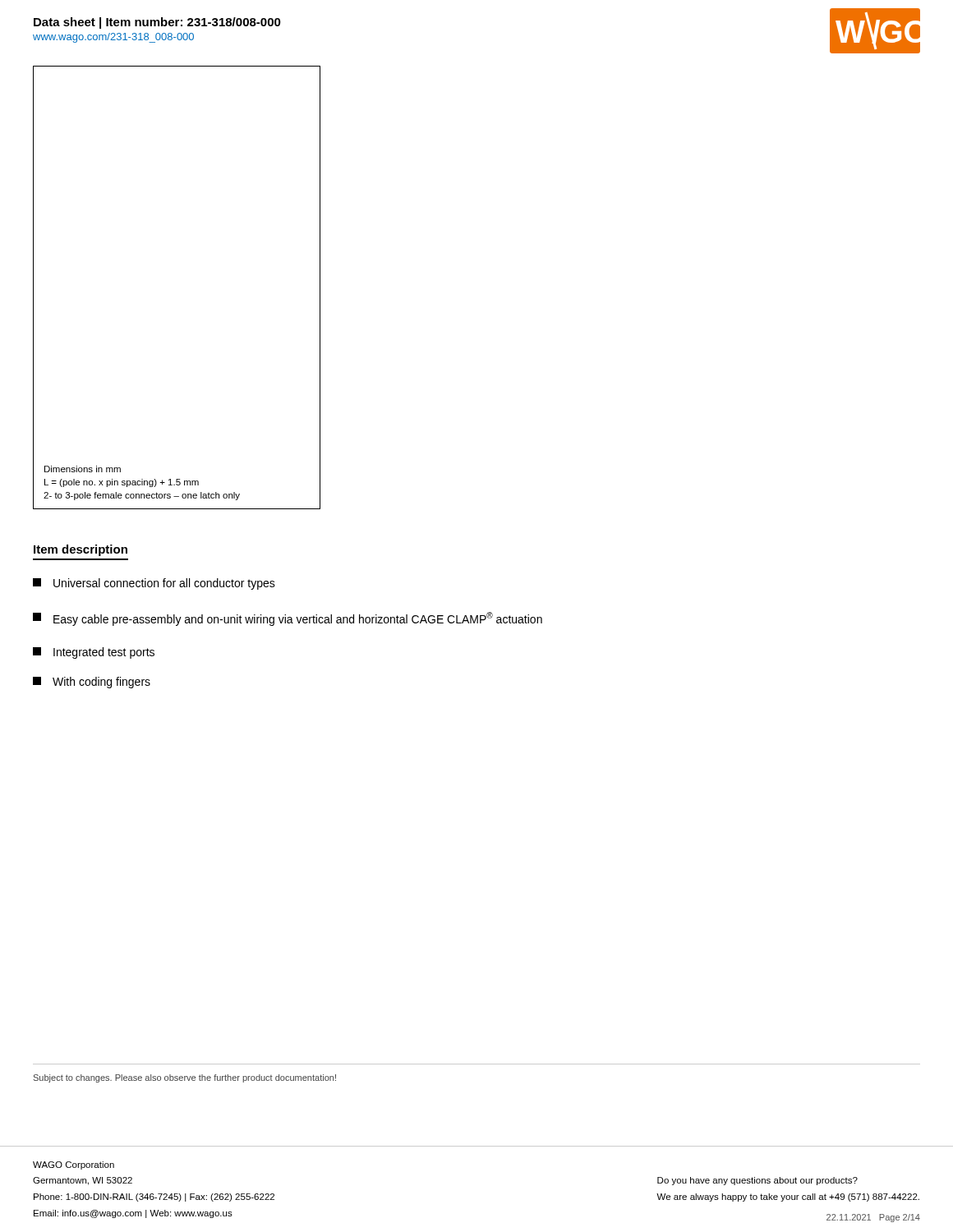Find the block starting "Subject to changes. Please"
Viewport: 953px width, 1232px height.
point(185,1078)
